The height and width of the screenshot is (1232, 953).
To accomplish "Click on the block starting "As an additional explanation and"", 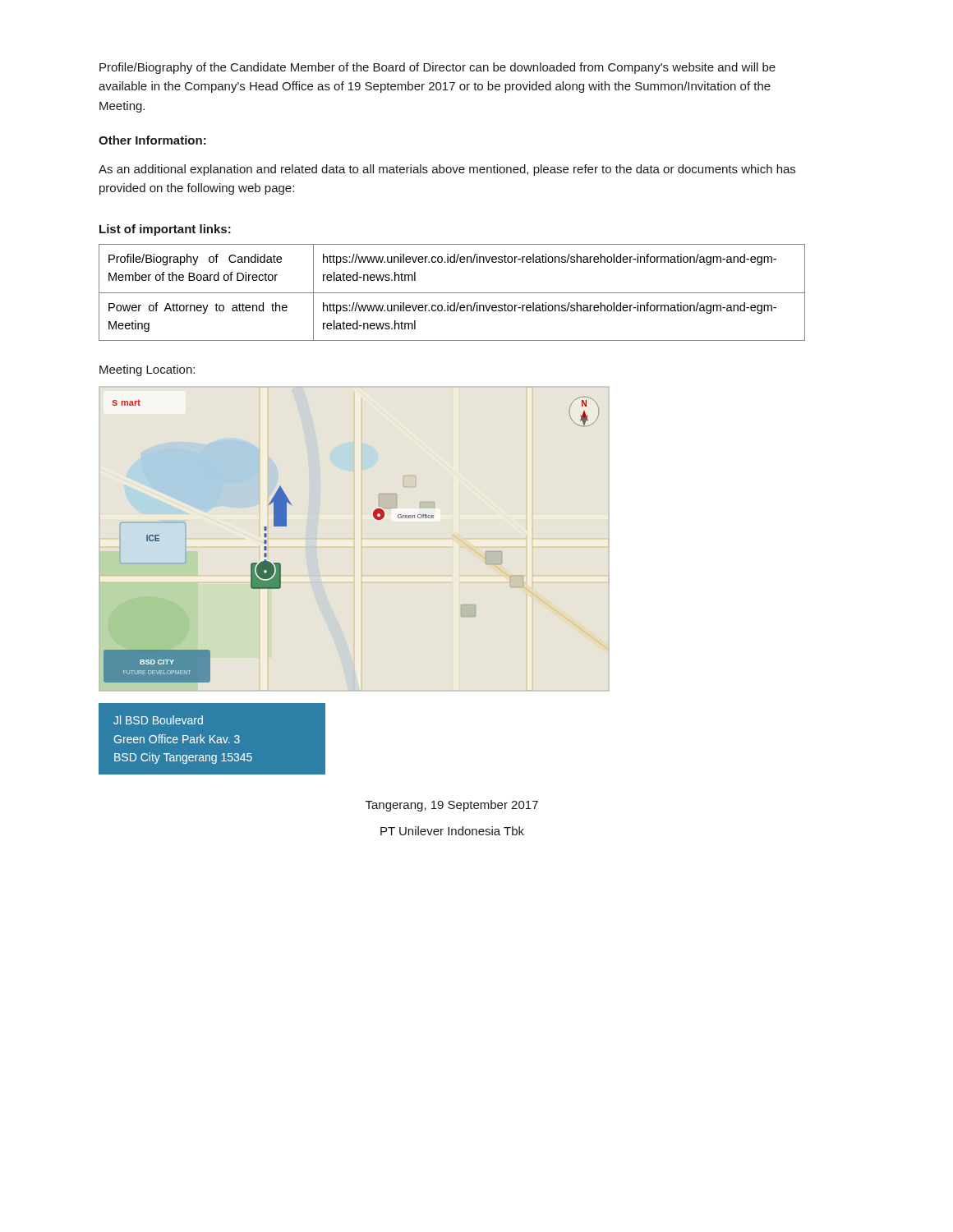I will click(x=452, y=178).
